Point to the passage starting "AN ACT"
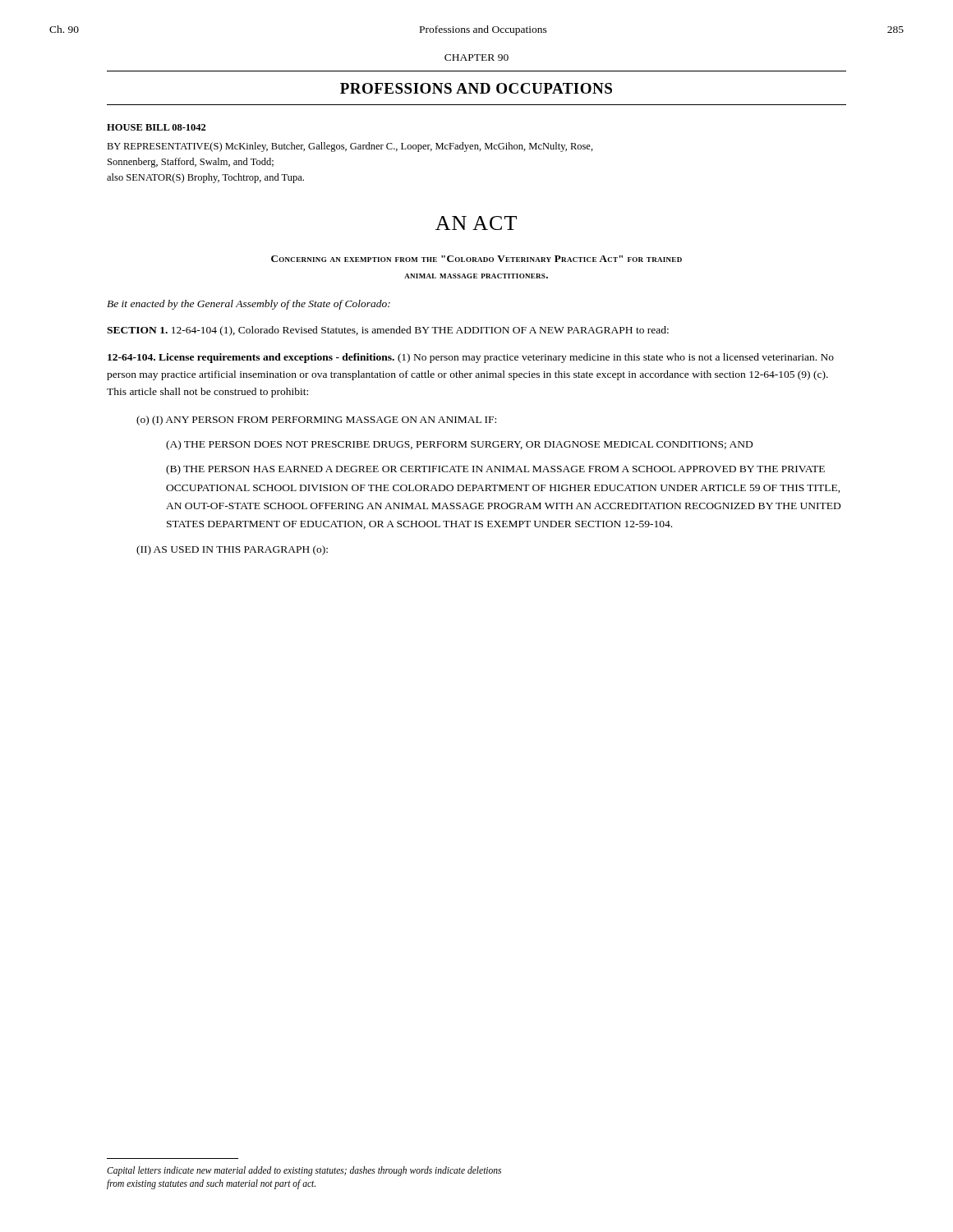953x1232 pixels. (x=476, y=223)
